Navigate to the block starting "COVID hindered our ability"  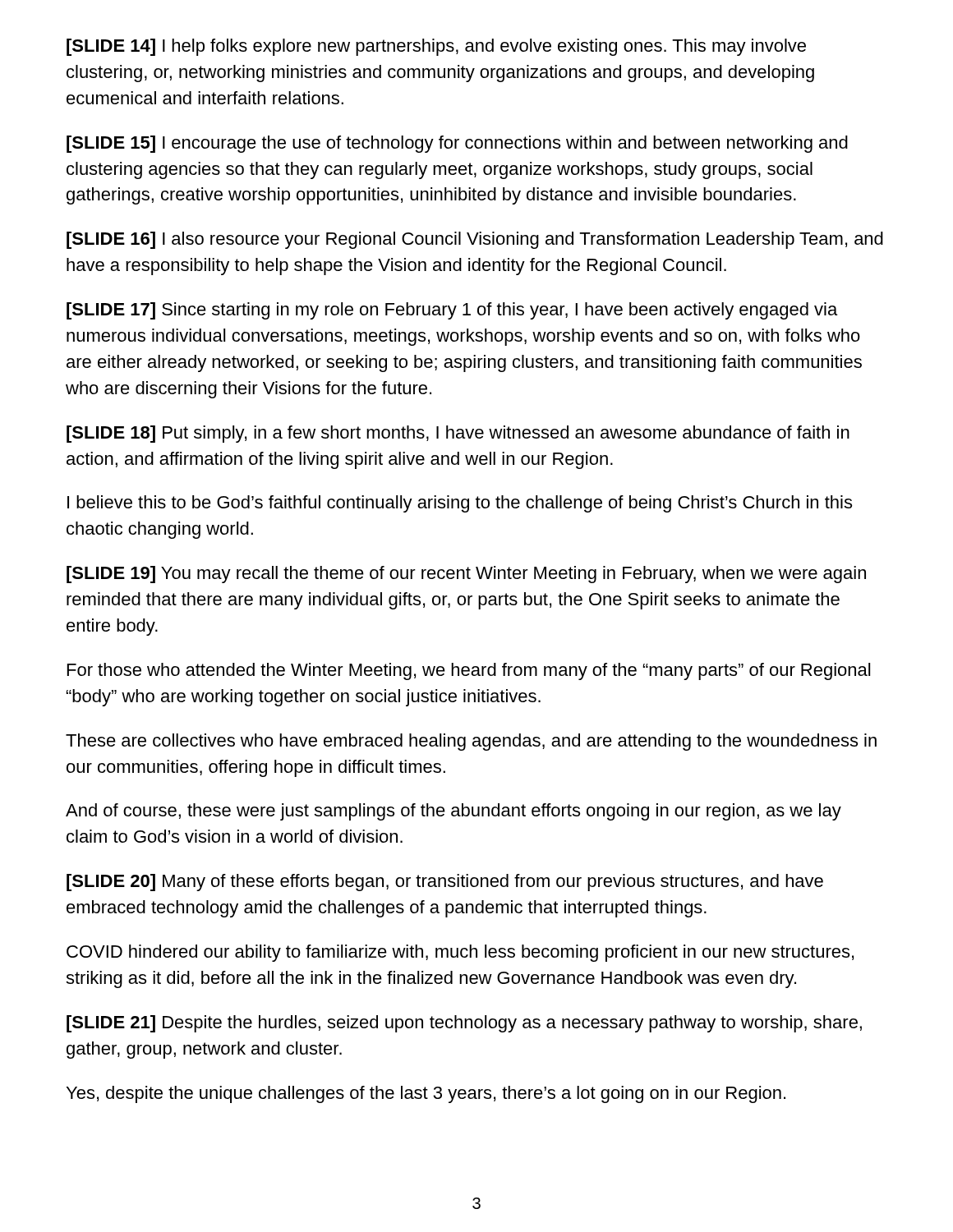[461, 965]
